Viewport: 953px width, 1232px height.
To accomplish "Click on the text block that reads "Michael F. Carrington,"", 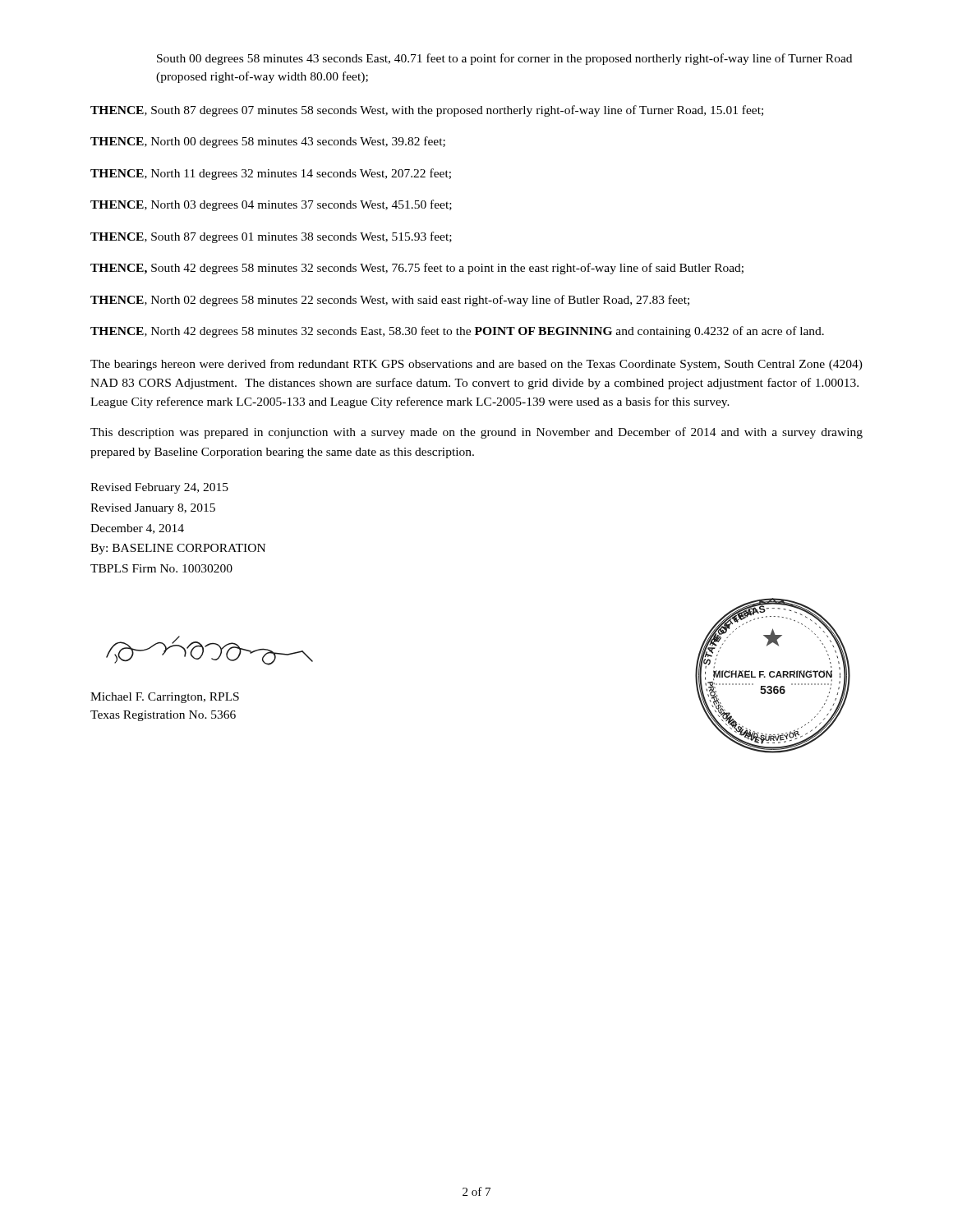I will pyautogui.click(x=165, y=705).
